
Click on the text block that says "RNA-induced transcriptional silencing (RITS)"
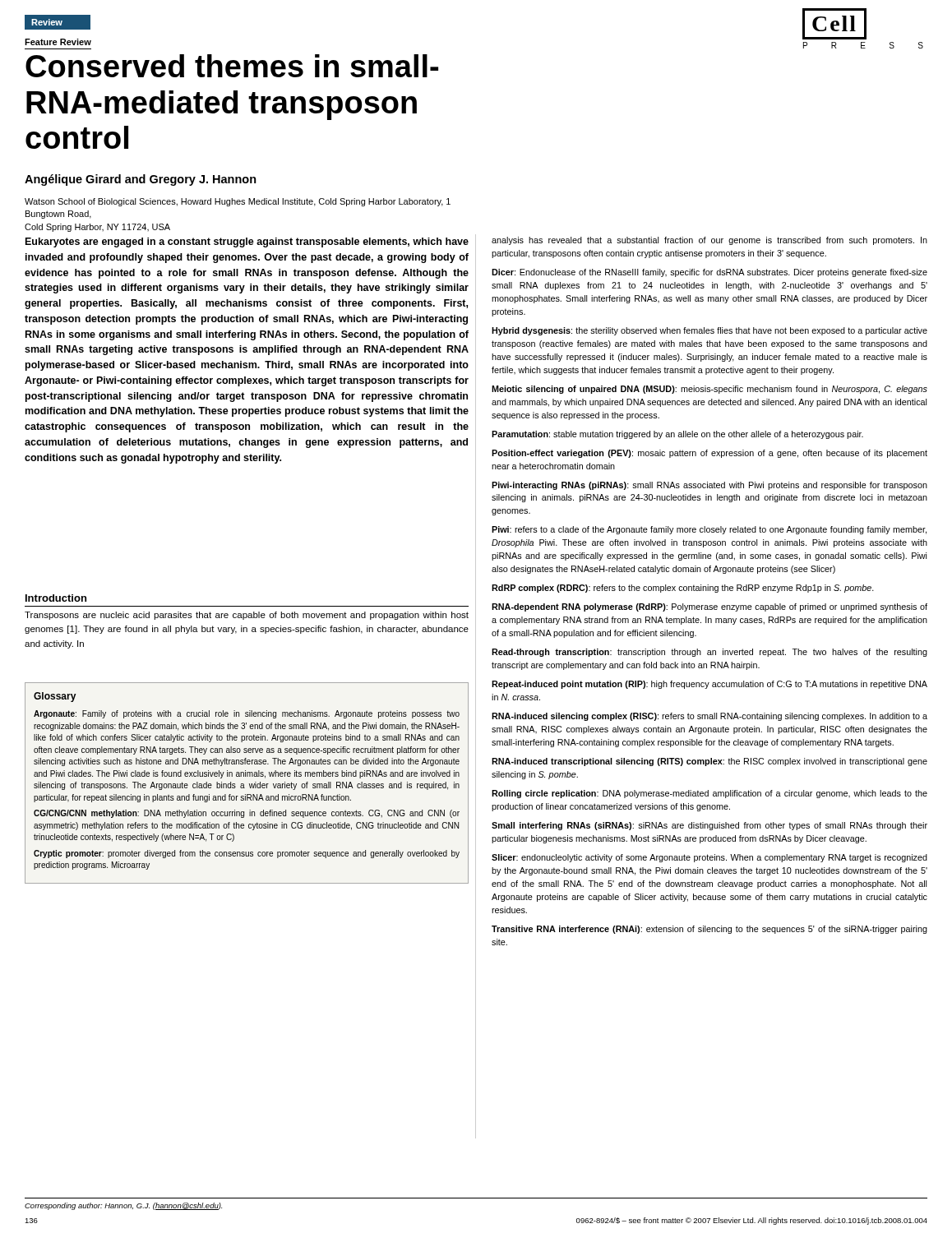click(709, 768)
